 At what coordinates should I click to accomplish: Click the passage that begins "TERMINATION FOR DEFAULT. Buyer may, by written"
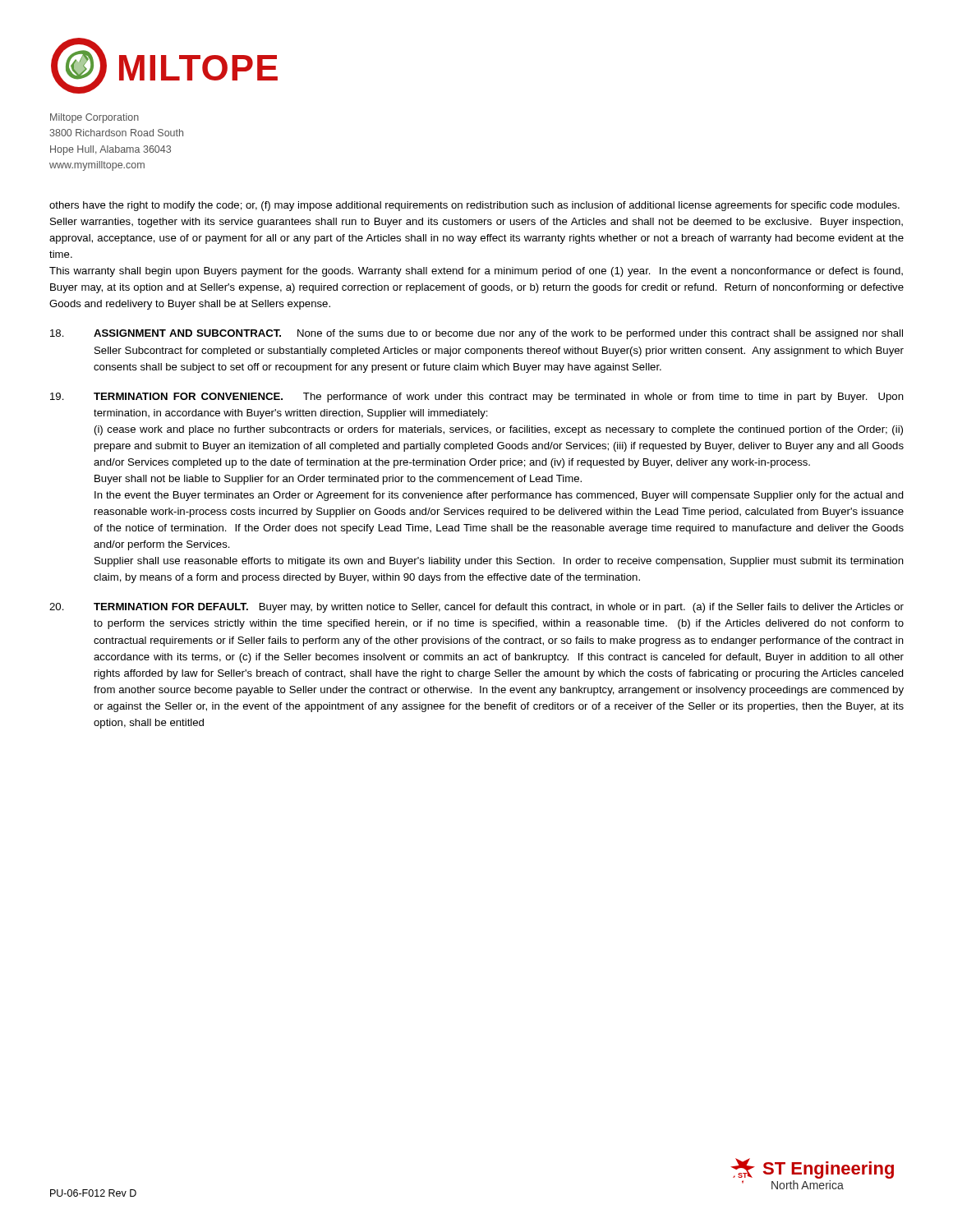point(476,665)
